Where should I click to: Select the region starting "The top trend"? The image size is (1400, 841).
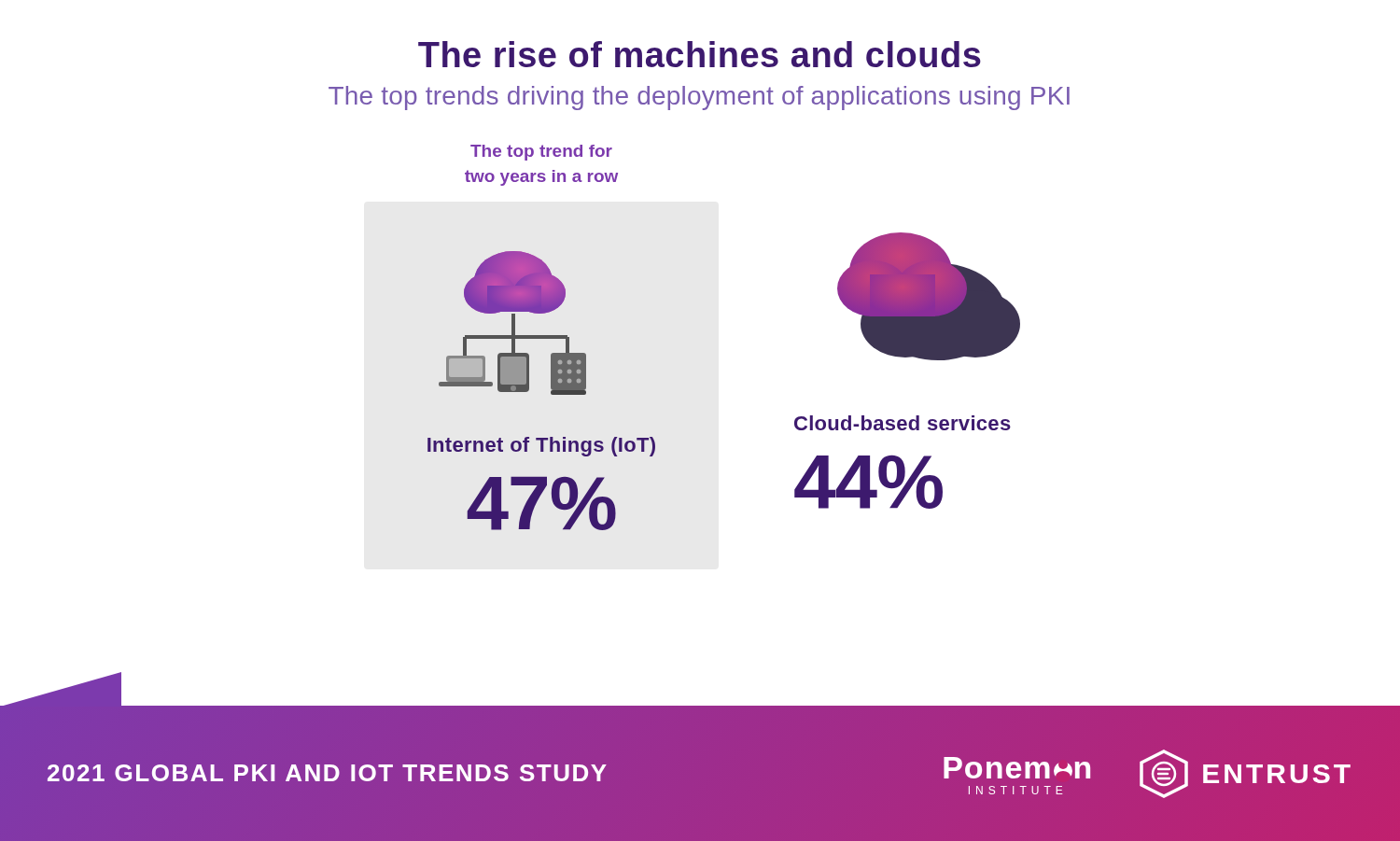pyautogui.click(x=541, y=164)
